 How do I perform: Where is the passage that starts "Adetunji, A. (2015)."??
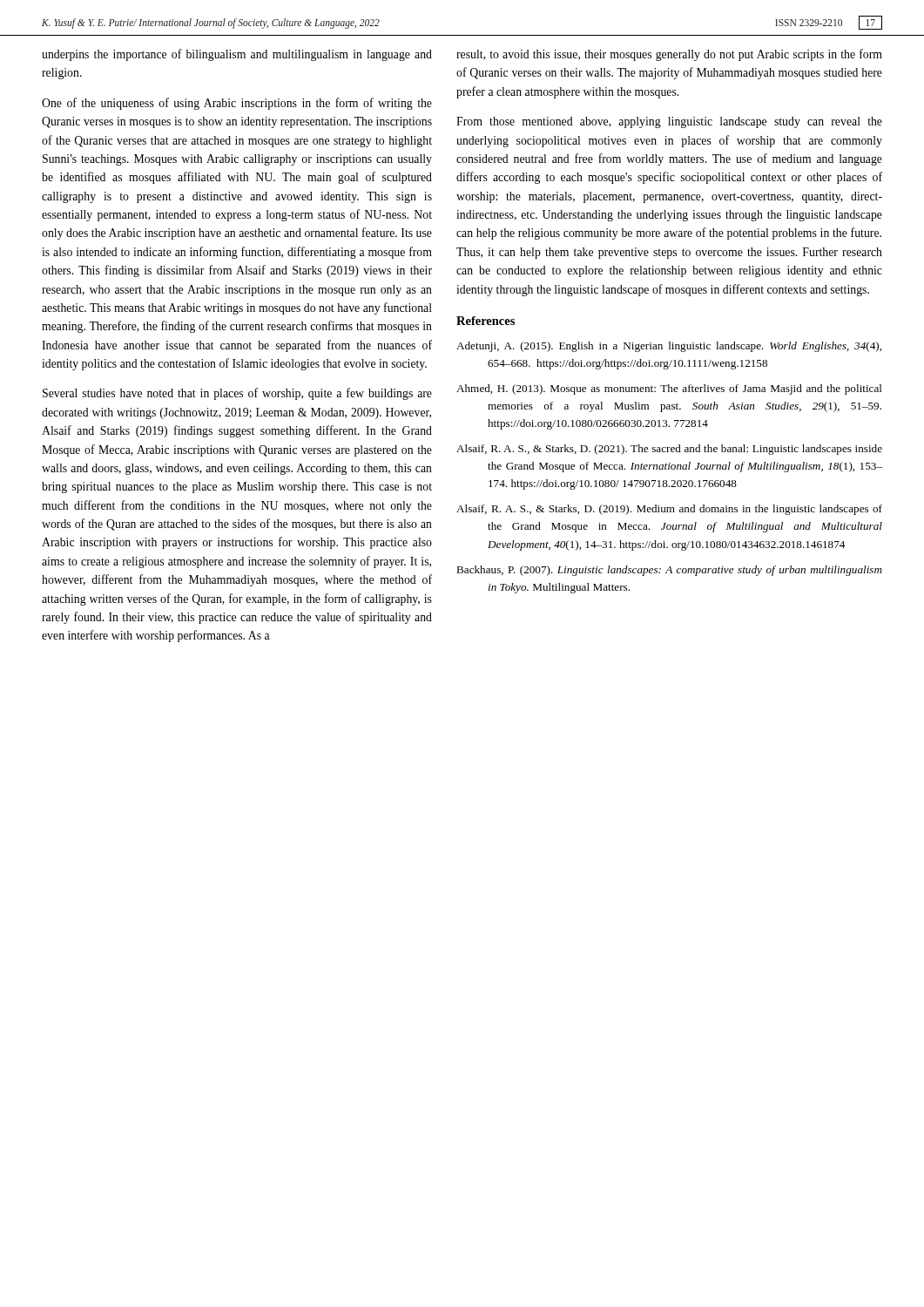tap(669, 354)
